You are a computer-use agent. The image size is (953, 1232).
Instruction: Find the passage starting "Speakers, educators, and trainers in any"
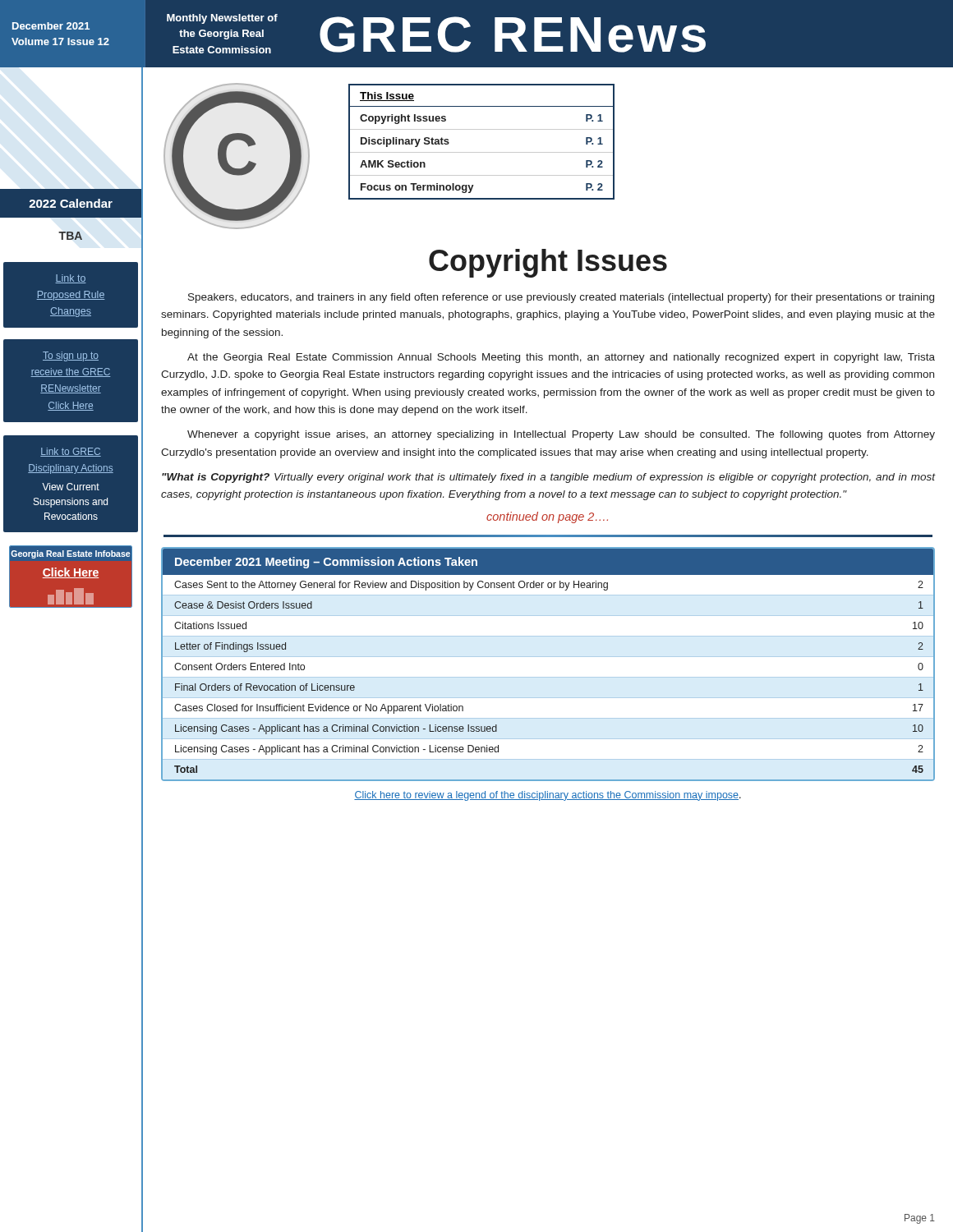pyautogui.click(x=548, y=315)
